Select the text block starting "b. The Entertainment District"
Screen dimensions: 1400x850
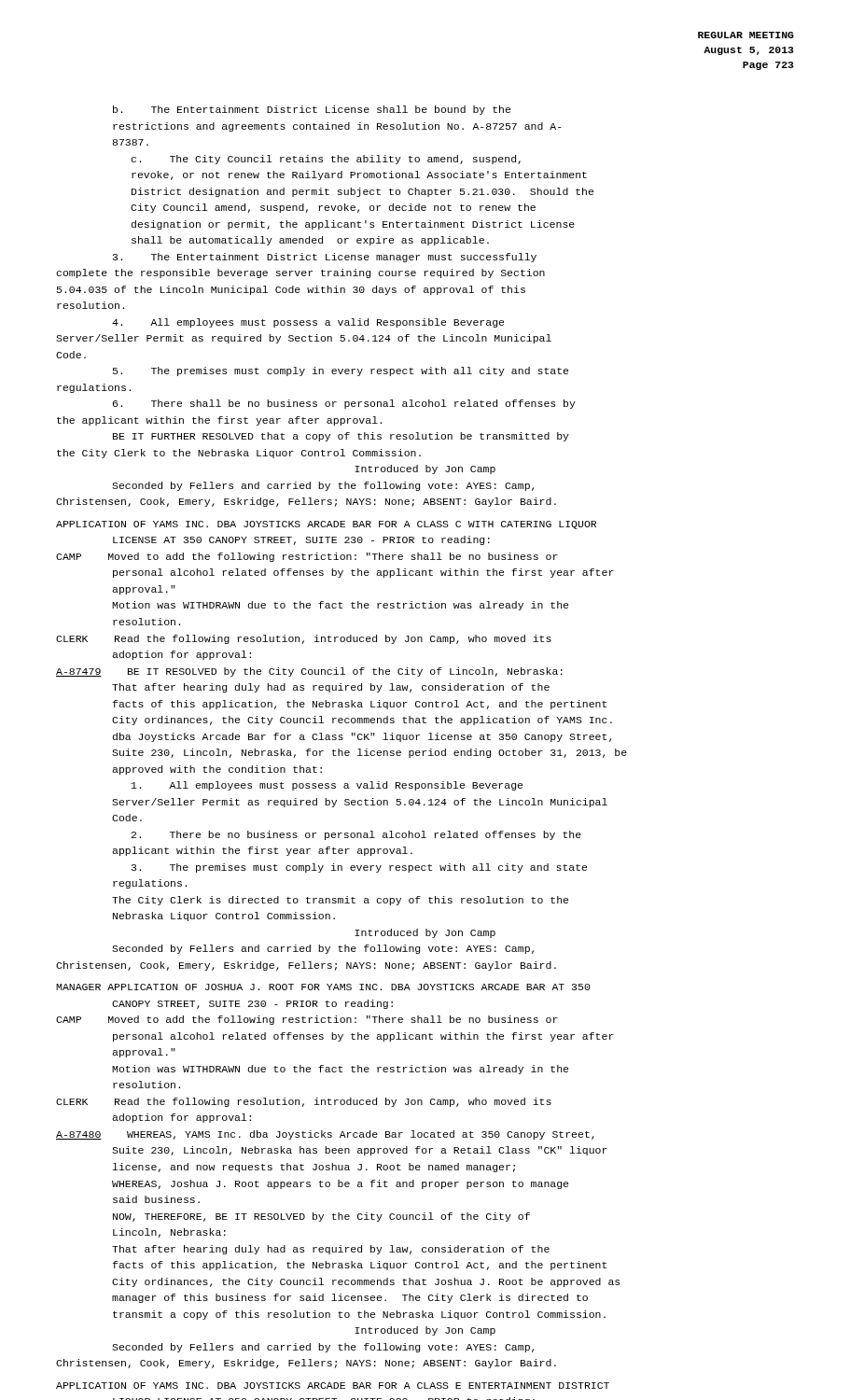point(312,110)
